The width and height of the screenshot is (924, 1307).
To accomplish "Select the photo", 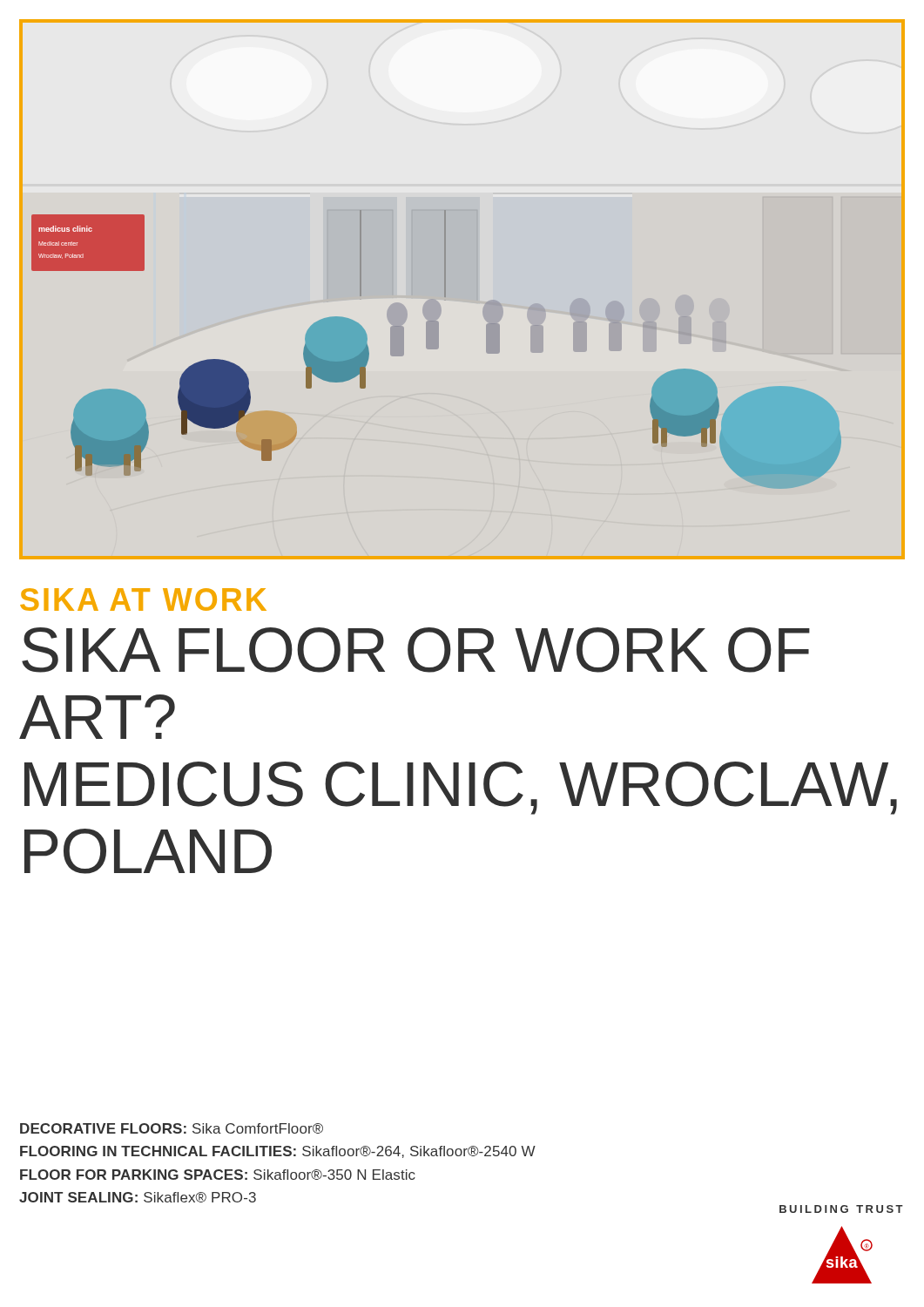I will point(462,289).
